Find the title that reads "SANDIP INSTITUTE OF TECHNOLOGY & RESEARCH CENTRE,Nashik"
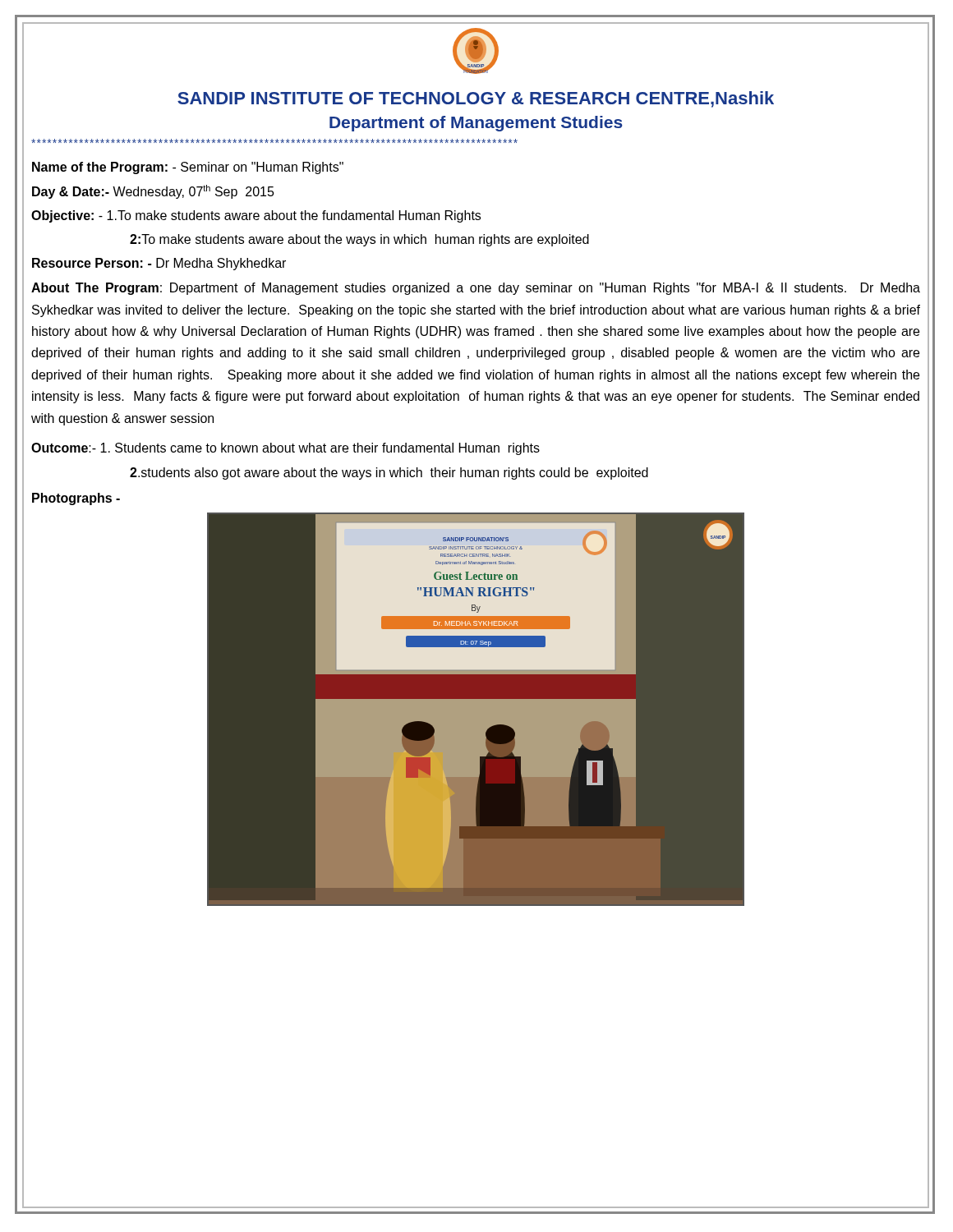 (476, 110)
